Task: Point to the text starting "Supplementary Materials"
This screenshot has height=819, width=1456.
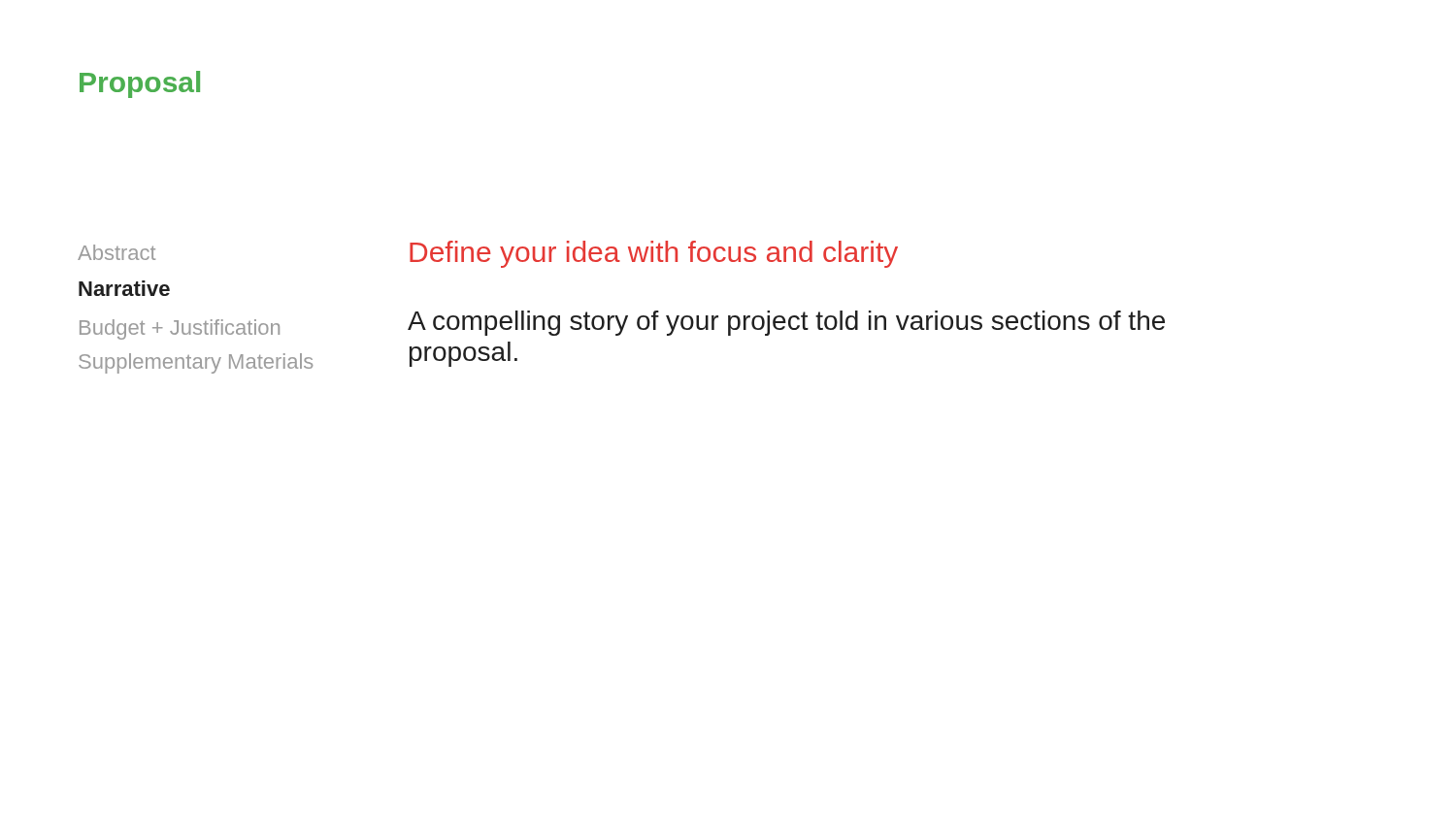Action: [196, 361]
